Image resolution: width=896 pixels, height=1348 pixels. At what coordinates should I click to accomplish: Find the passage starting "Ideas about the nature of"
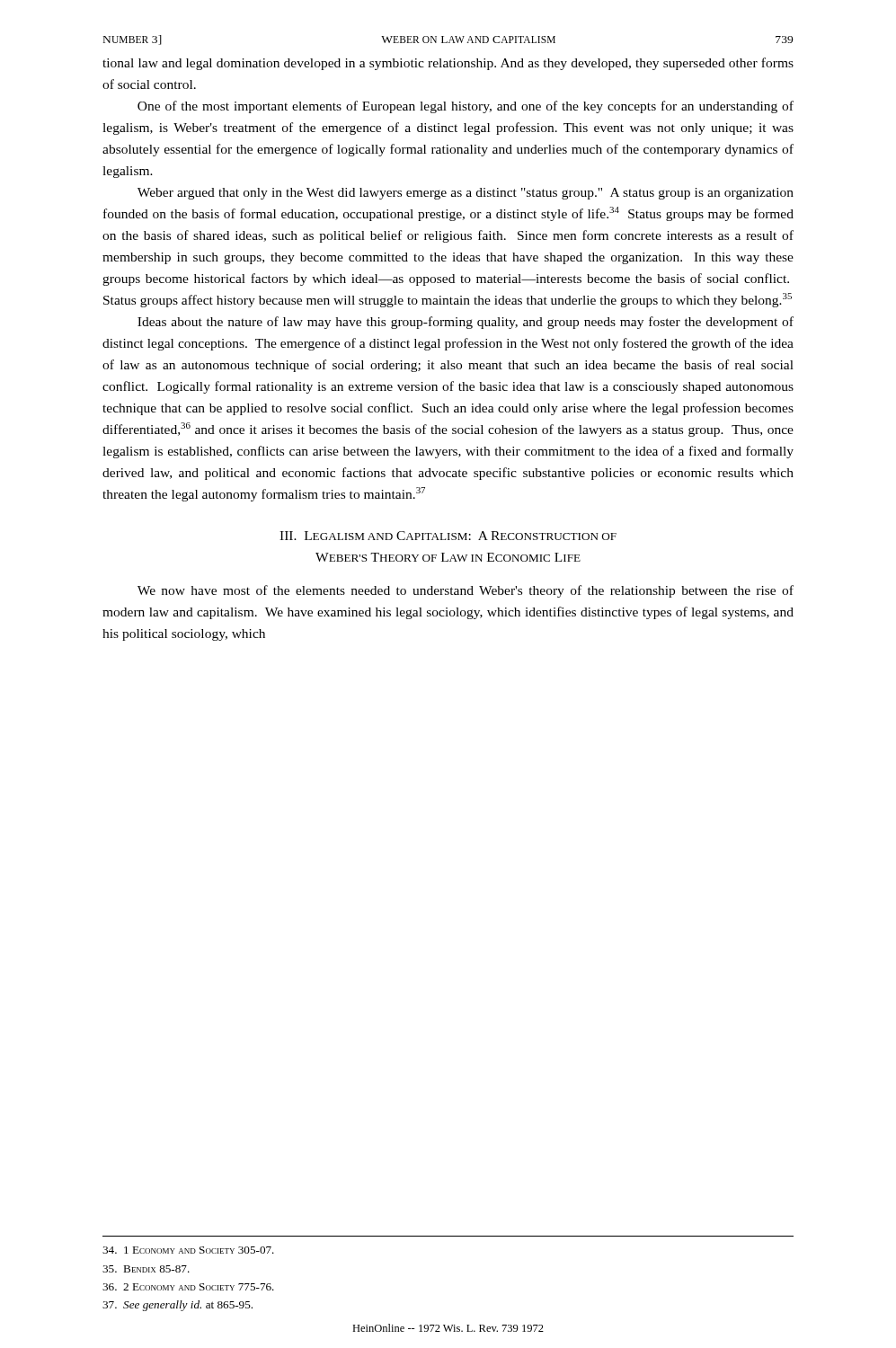448,408
